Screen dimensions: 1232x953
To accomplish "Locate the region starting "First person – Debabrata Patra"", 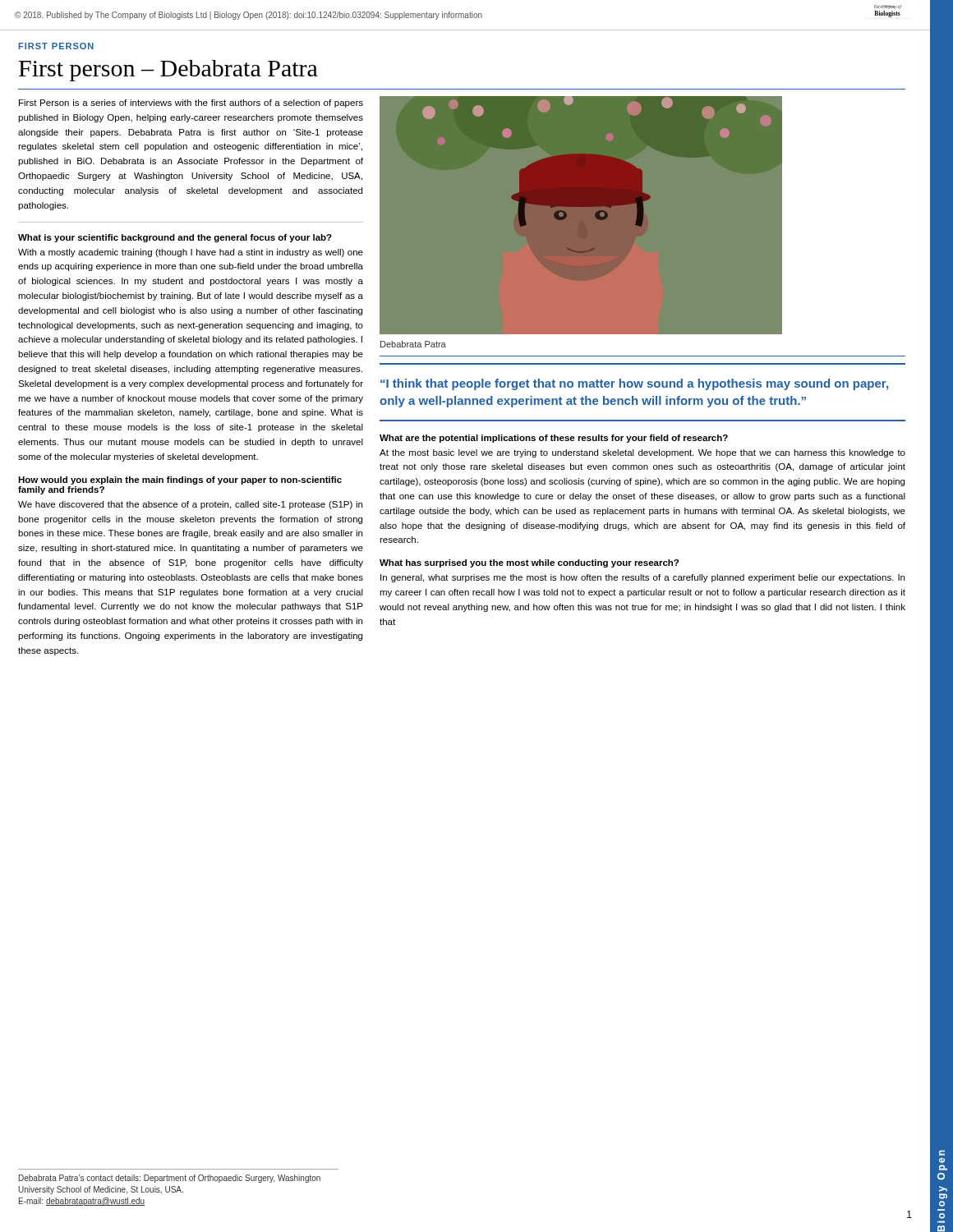I will [168, 68].
